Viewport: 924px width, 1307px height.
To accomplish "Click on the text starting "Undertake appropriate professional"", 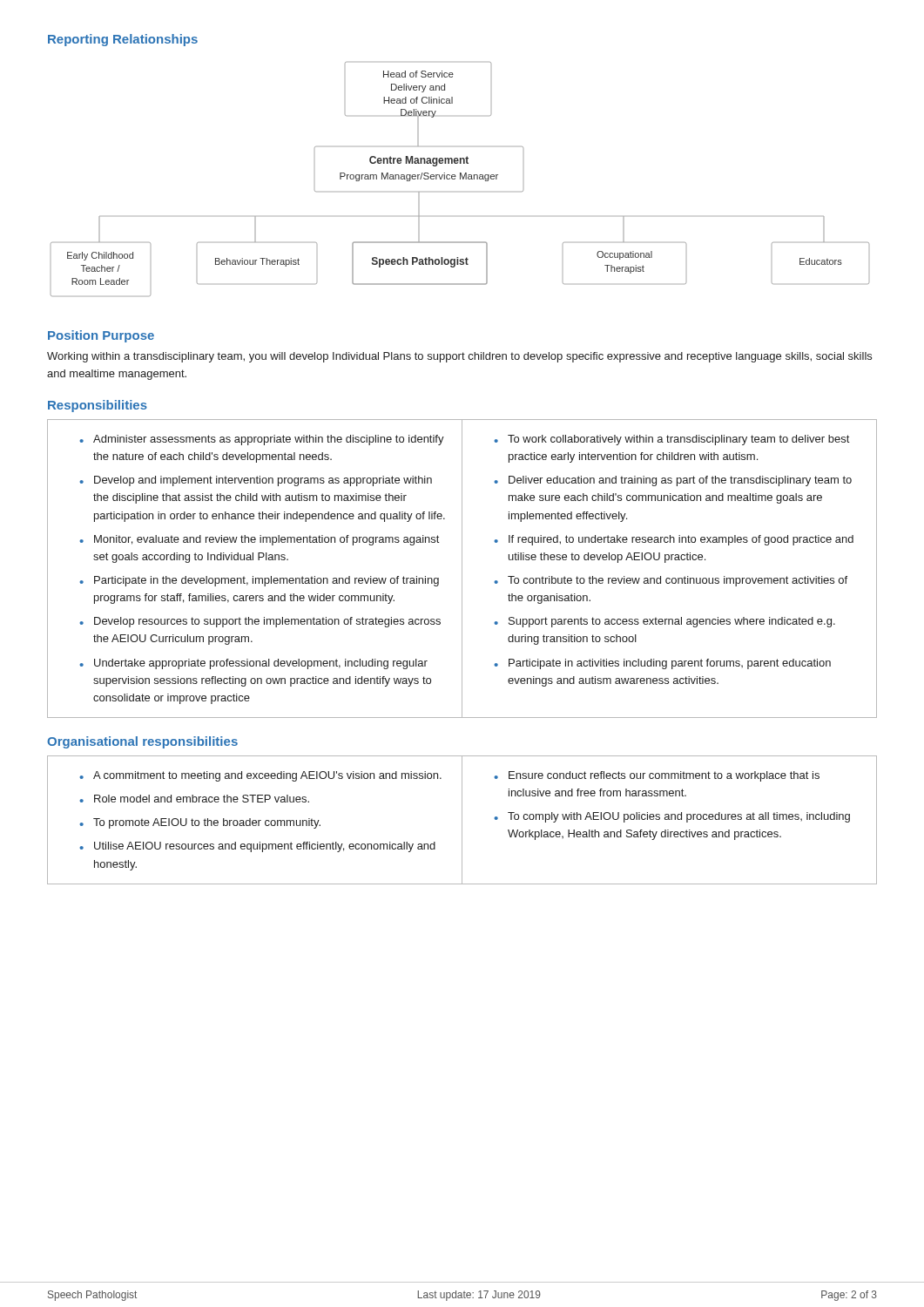I will [262, 680].
